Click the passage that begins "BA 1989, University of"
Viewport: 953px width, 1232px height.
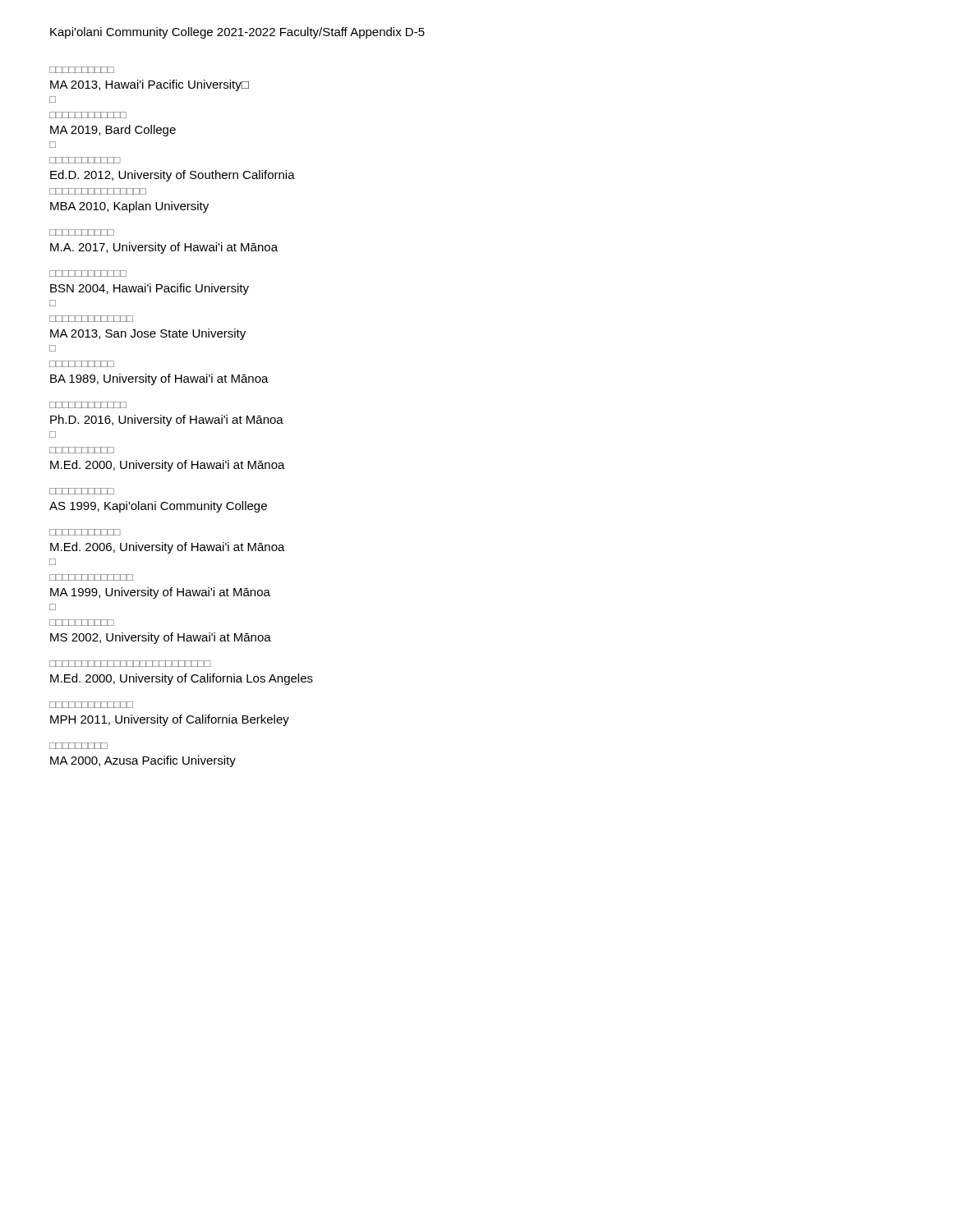[159, 378]
